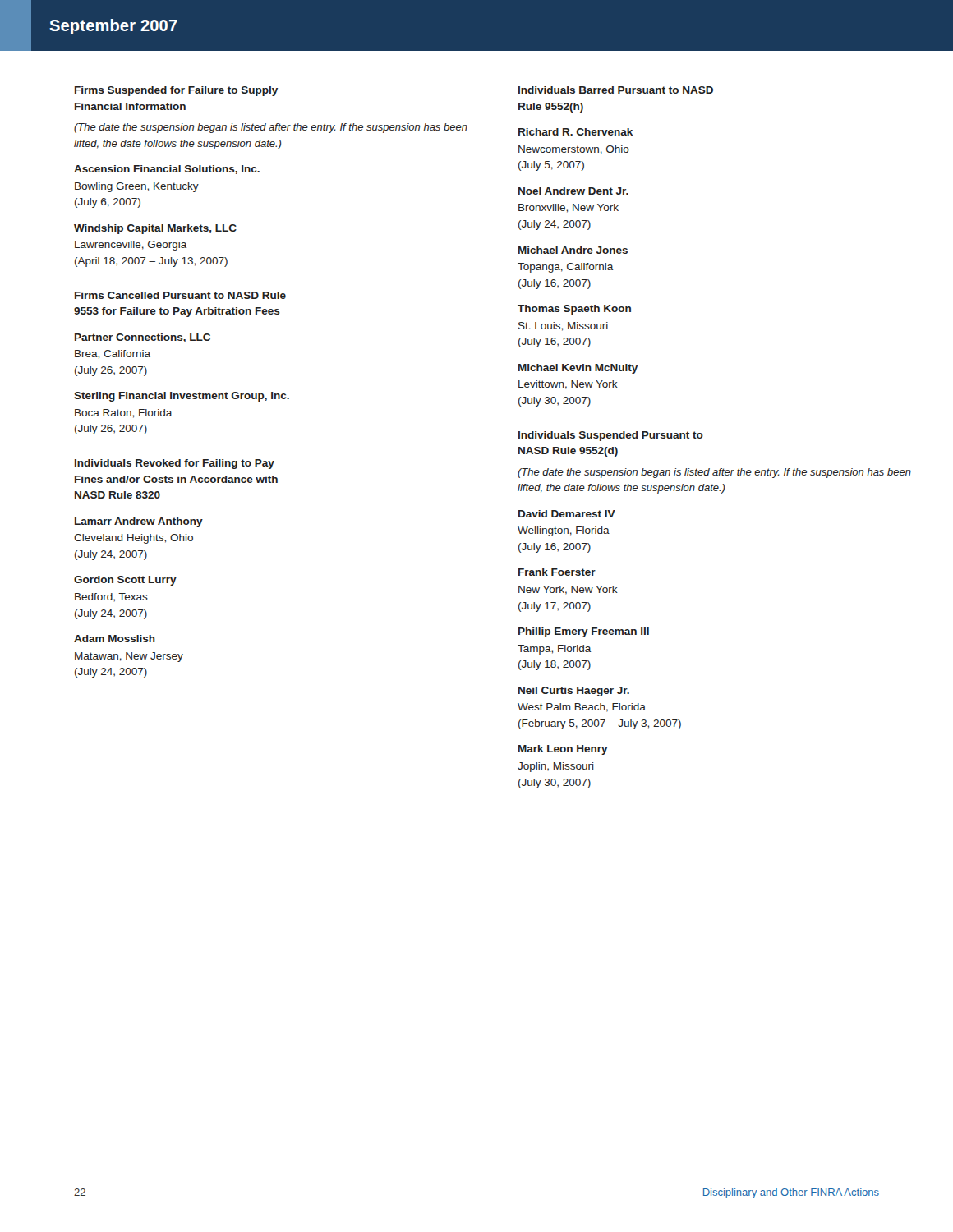Locate the text "Individuals Barred Pursuant to NASDRule 9552(h)"
This screenshot has height=1232, width=953.
(616, 98)
